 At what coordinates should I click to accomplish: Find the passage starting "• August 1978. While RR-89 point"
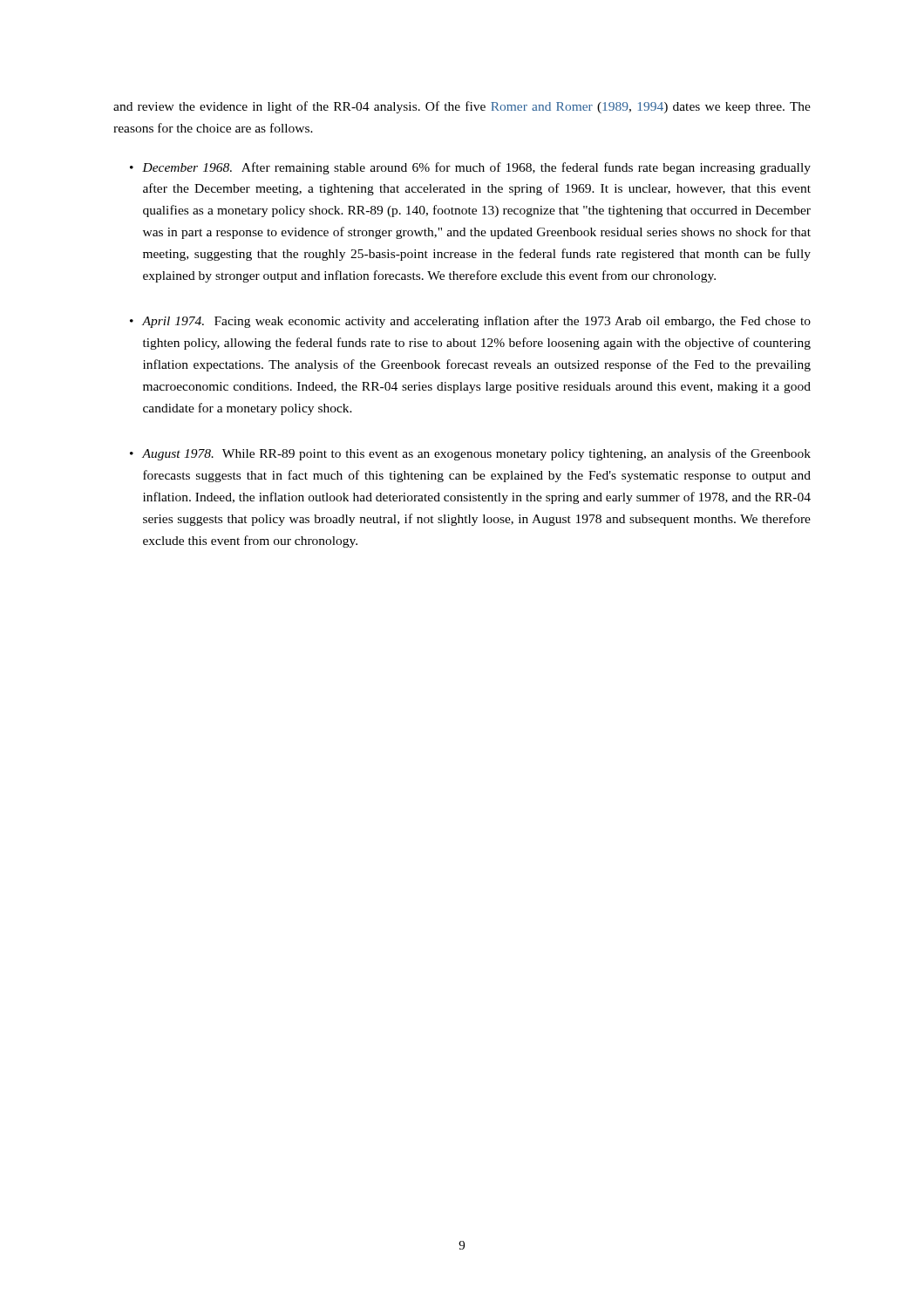[470, 497]
